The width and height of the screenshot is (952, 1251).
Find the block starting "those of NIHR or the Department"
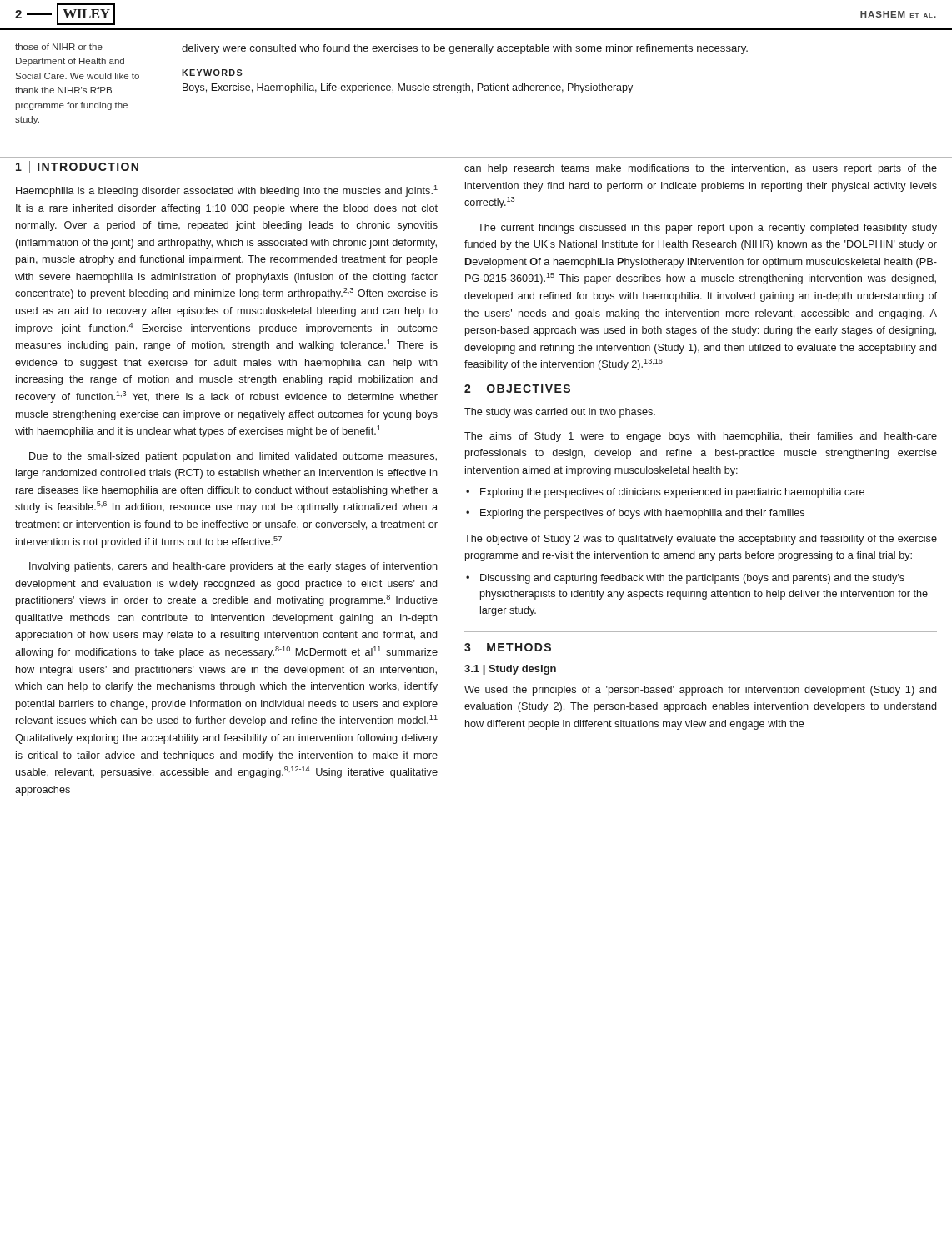click(x=77, y=83)
